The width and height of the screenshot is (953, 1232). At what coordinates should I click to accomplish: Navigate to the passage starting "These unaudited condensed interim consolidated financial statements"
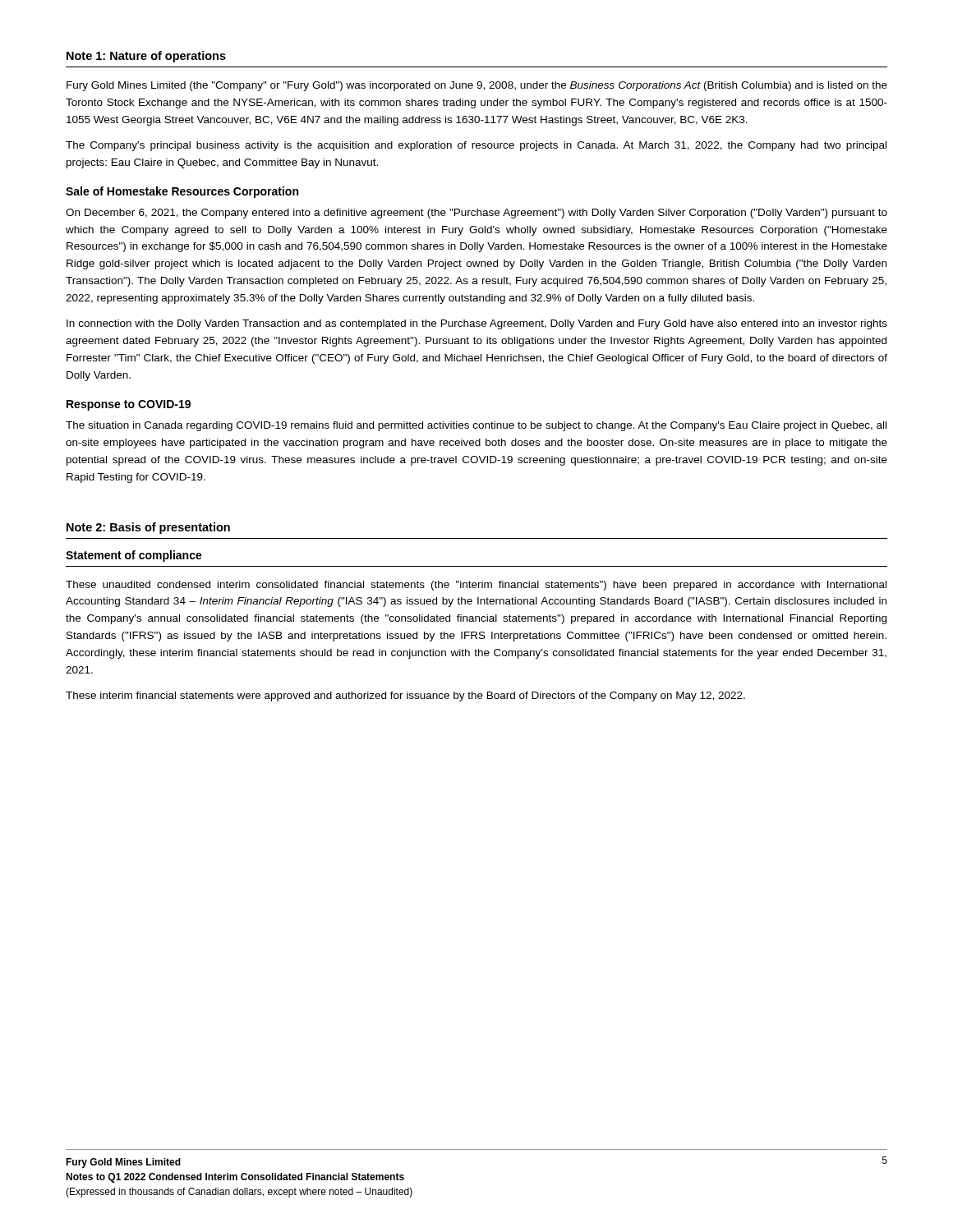click(476, 627)
